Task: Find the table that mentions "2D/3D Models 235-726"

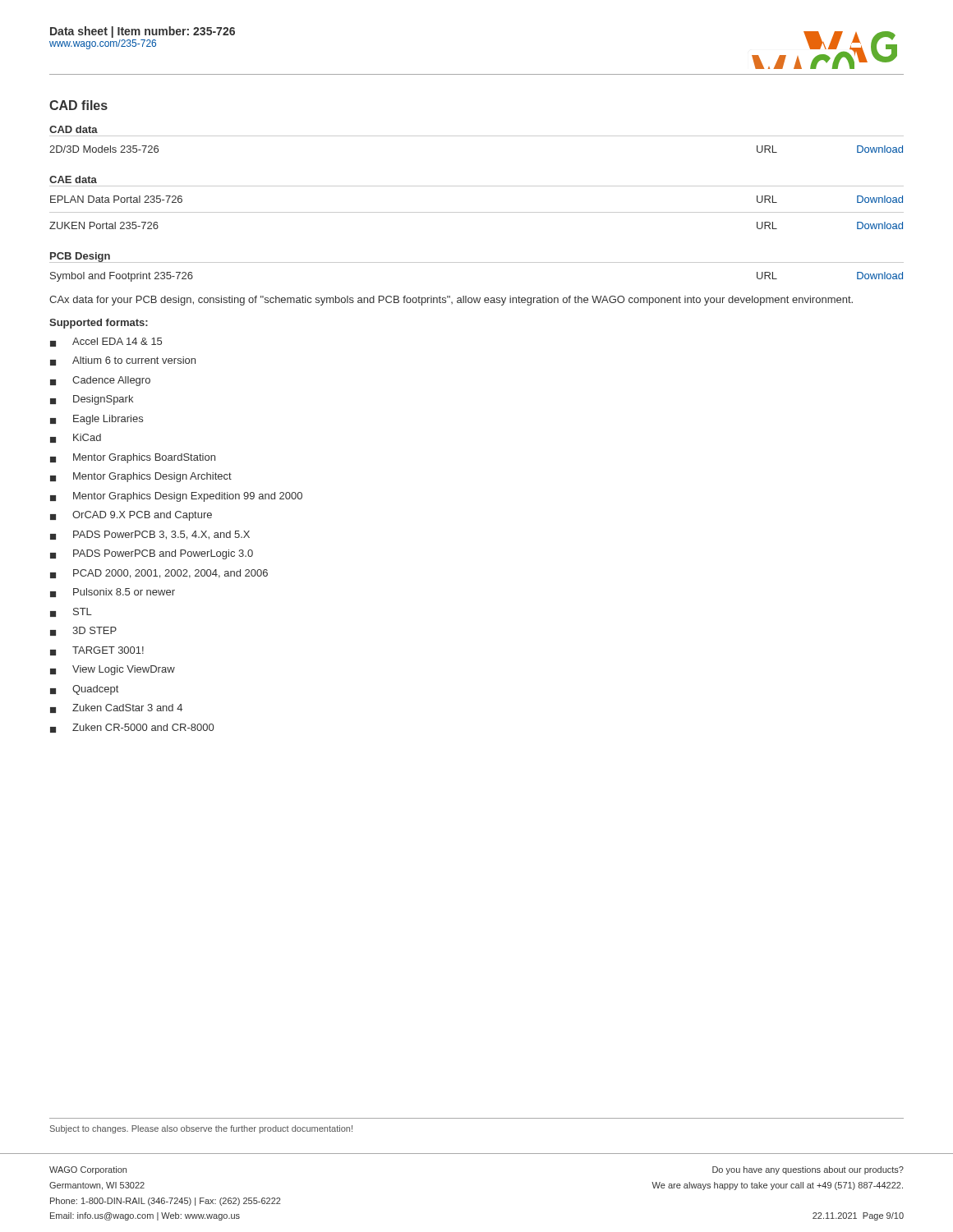Action: pyautogui.click(x=476, y=149)
